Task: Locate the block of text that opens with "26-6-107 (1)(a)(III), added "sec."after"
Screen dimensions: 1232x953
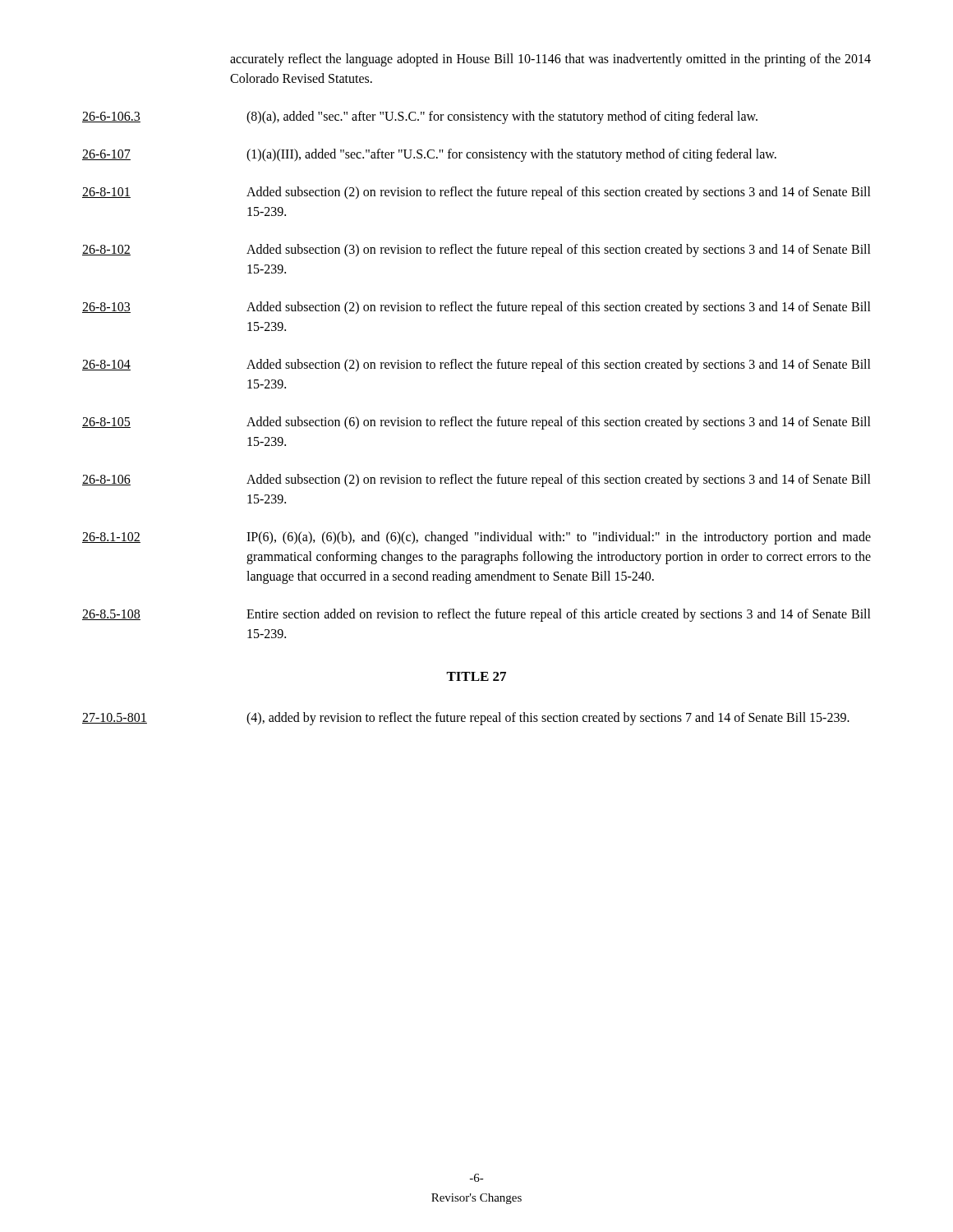Action: tap(476, 154)
